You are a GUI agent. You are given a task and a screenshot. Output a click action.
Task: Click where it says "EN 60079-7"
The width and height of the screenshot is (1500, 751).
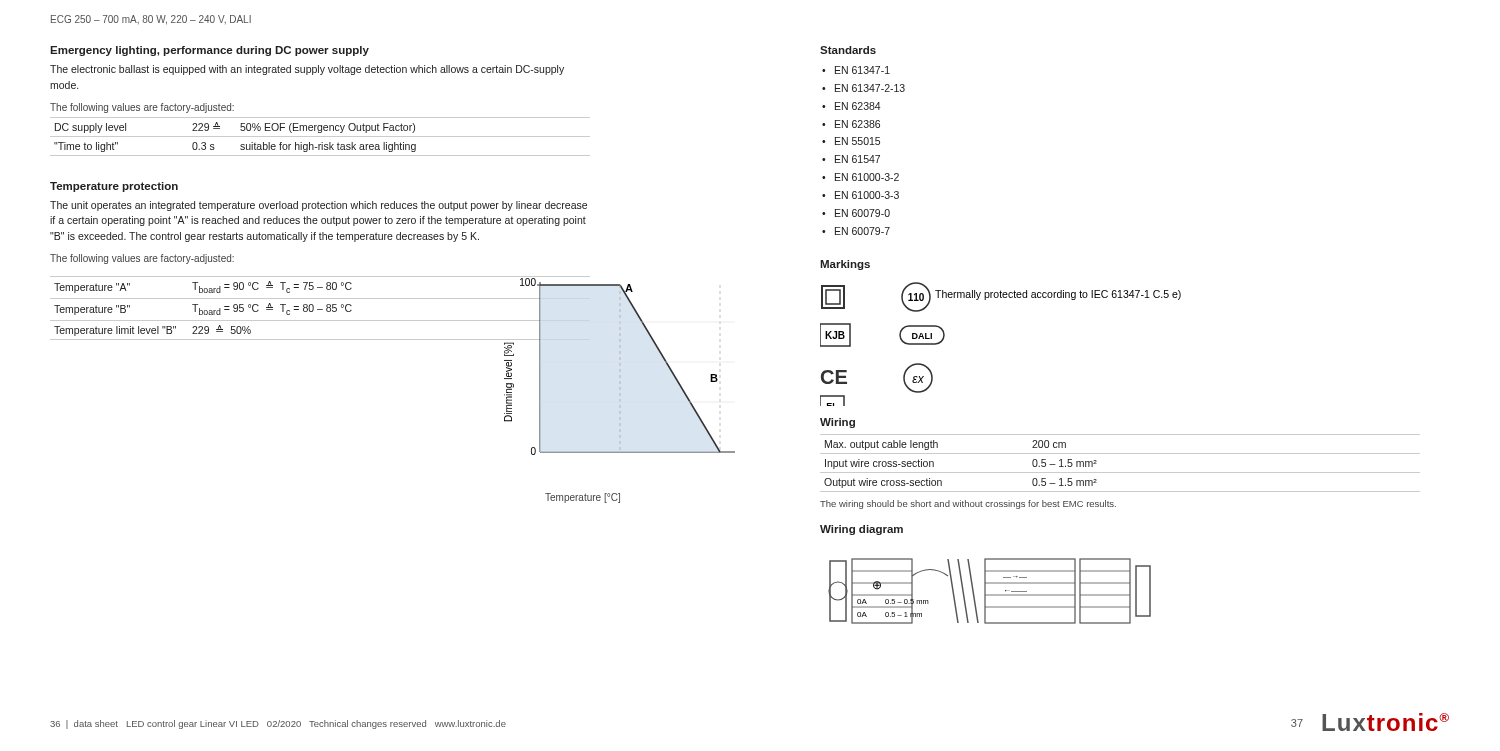click(862, 231)
